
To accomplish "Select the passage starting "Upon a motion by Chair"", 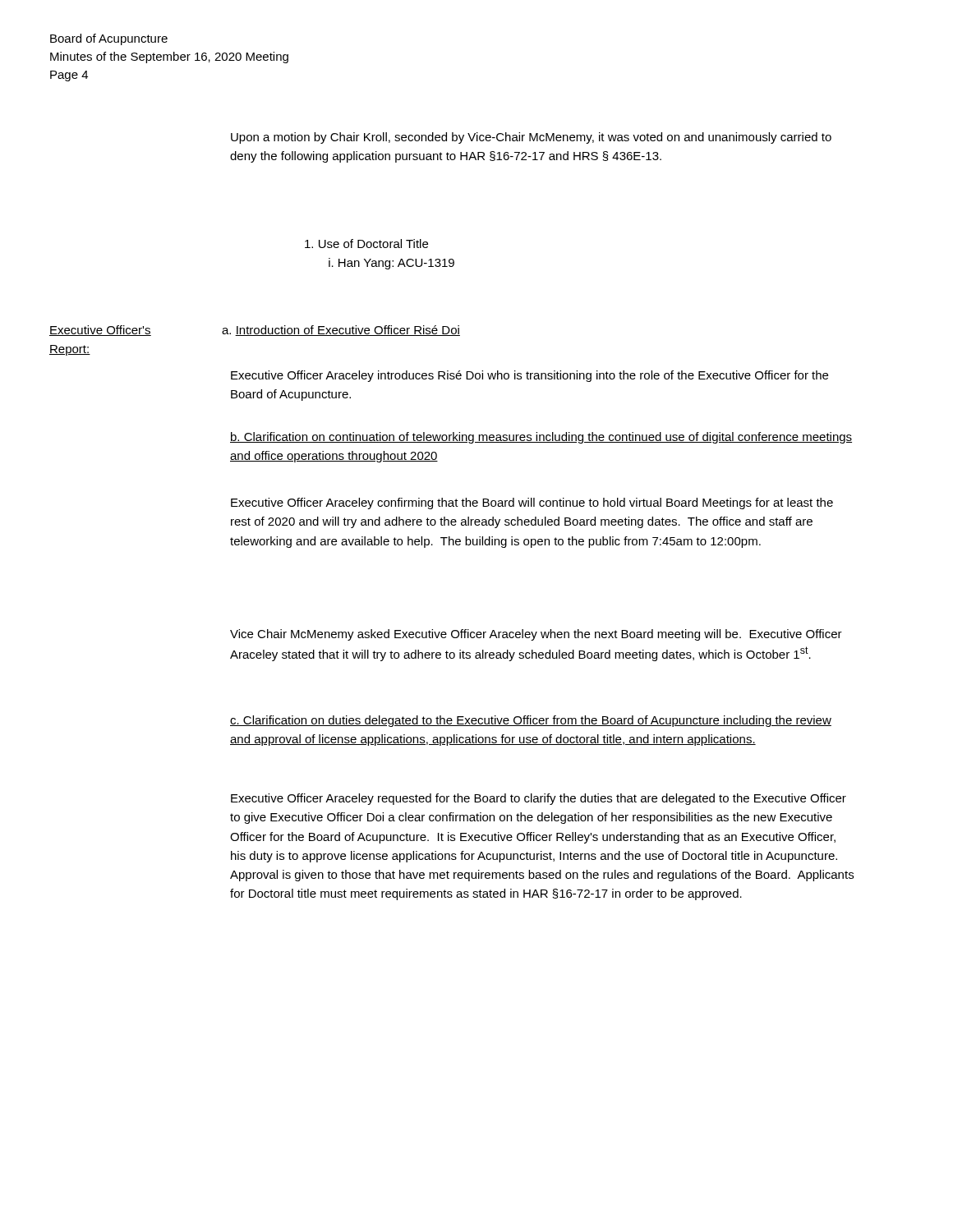I will point(531,146).
